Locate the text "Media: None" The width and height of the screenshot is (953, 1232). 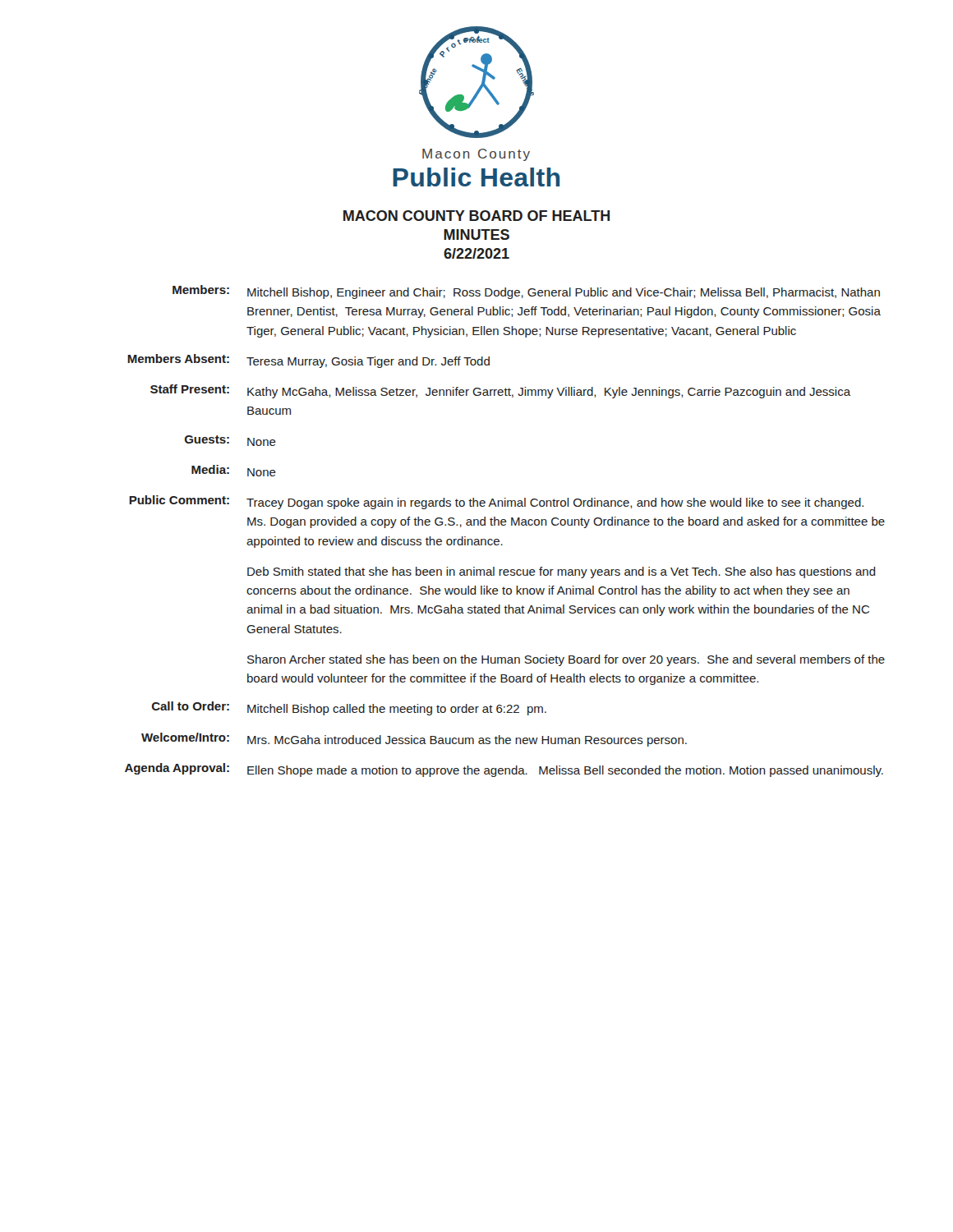(208, 470)
